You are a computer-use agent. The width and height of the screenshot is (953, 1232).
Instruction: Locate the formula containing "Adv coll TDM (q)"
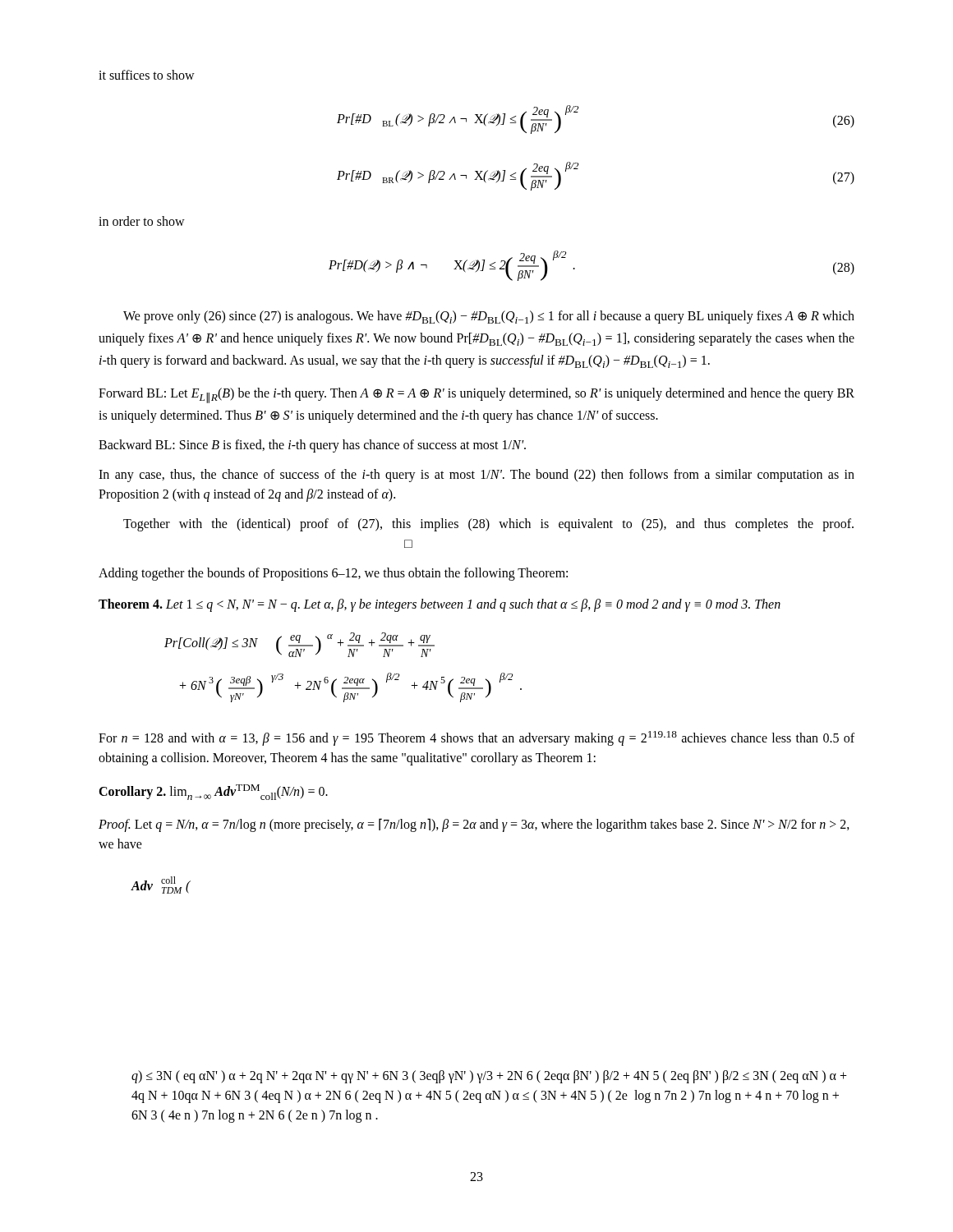[161, 885]
